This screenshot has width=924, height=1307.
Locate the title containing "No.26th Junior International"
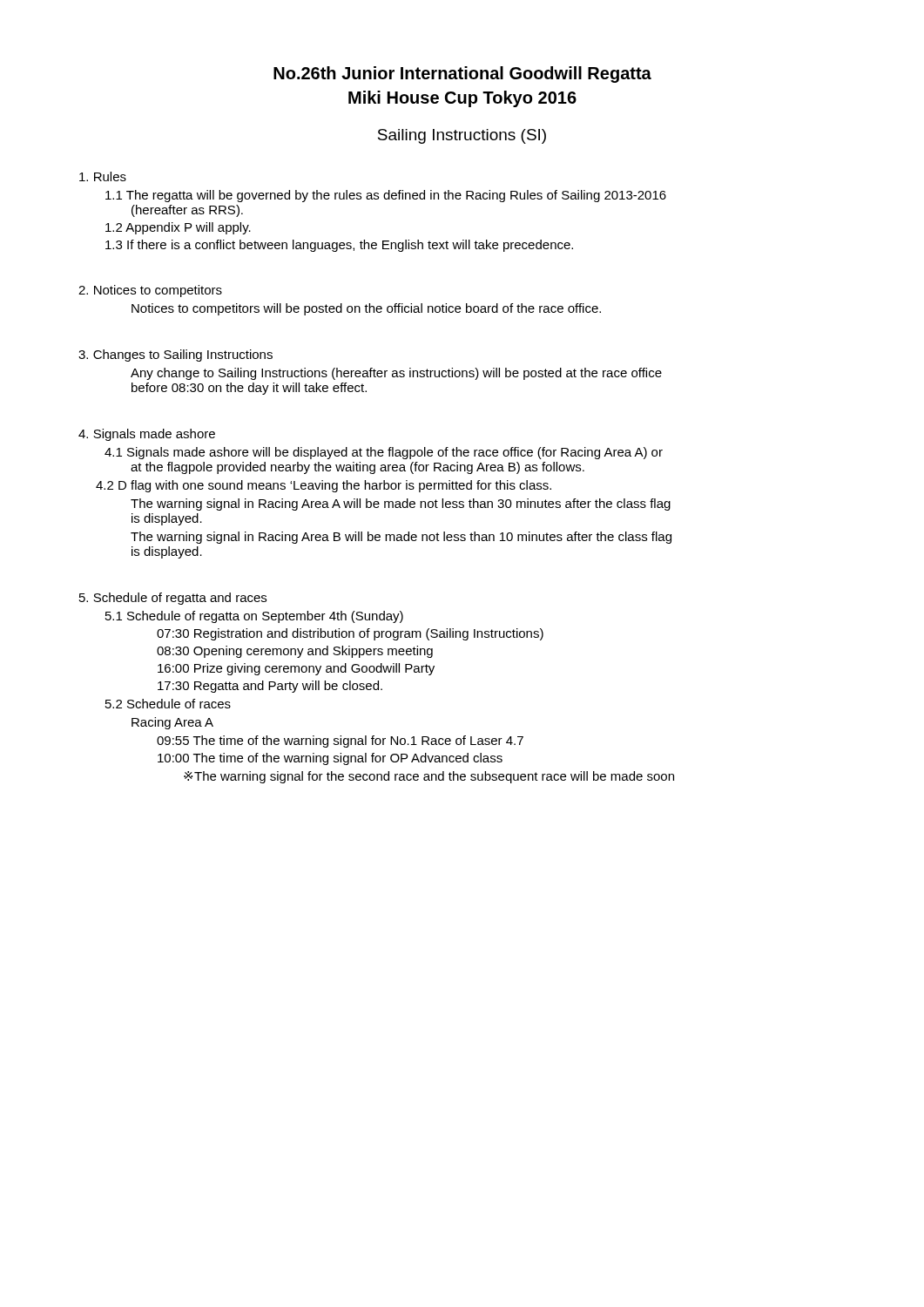(x=462, y=85)
